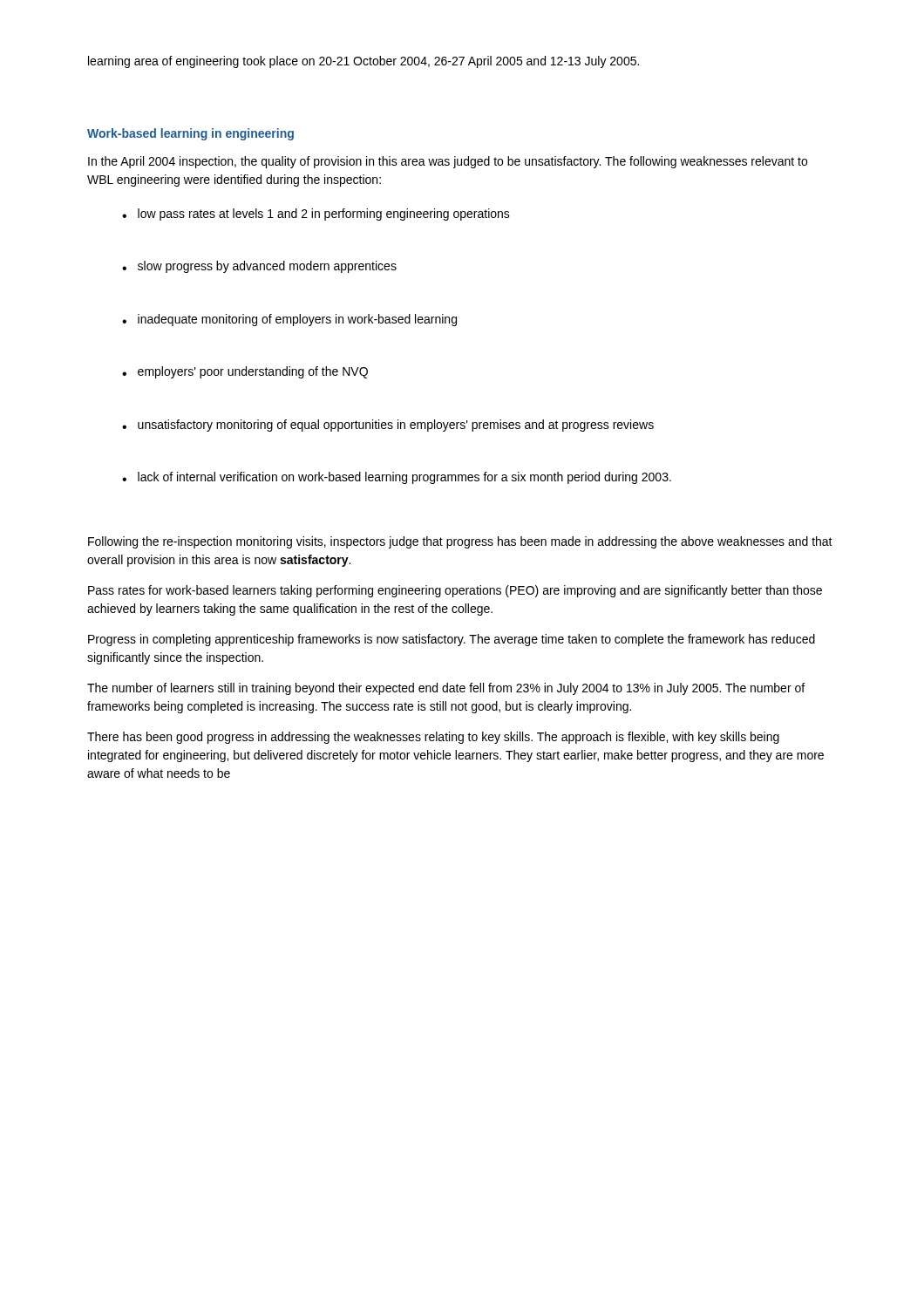Locate the text block starting "Pass rates for work-based learners taking performing"
The height and width of the screenshot is (1308, 924).
pos(455,600)
